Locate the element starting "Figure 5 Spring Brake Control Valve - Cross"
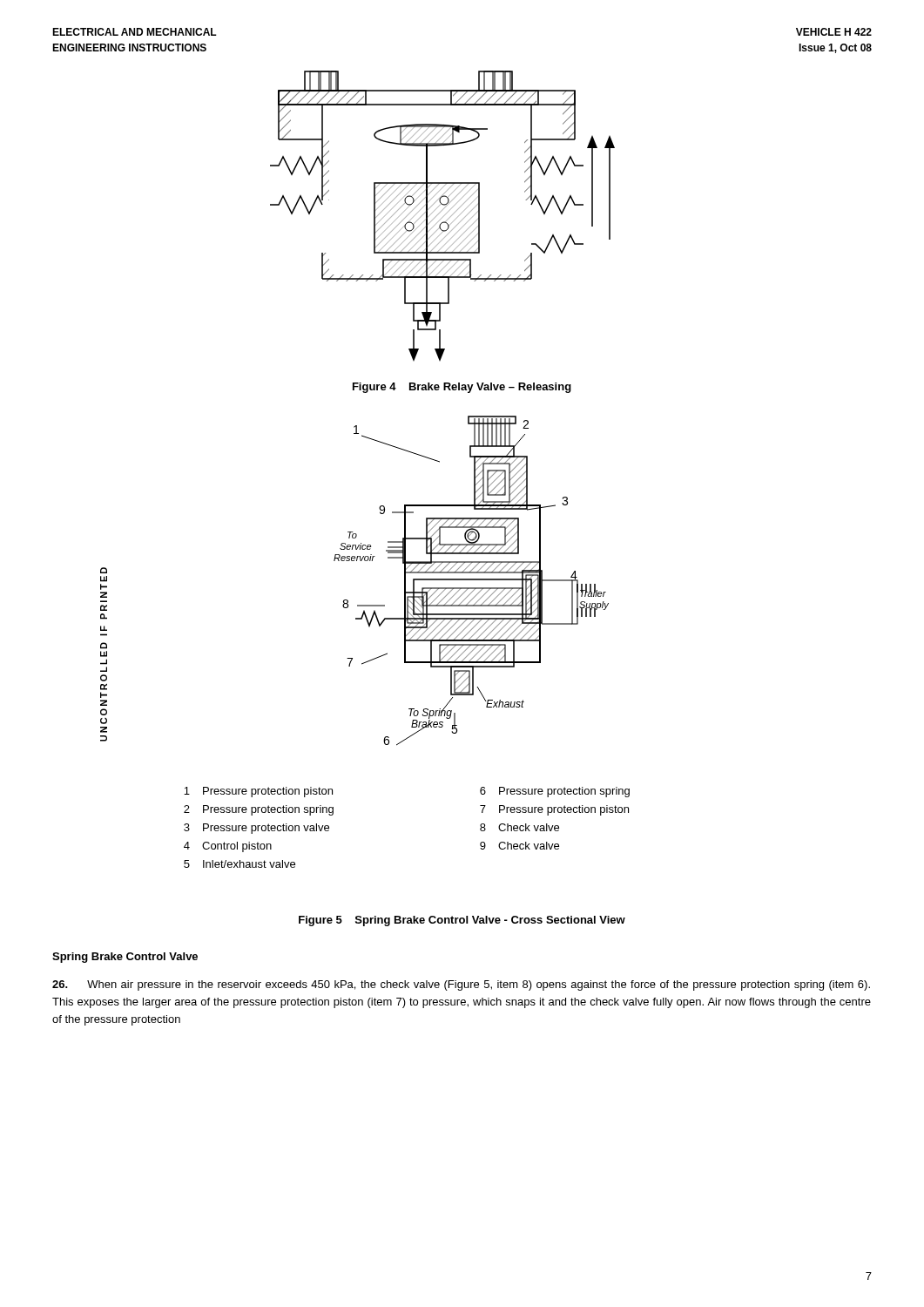The image size is (924, 1307). tap(462, 920)
